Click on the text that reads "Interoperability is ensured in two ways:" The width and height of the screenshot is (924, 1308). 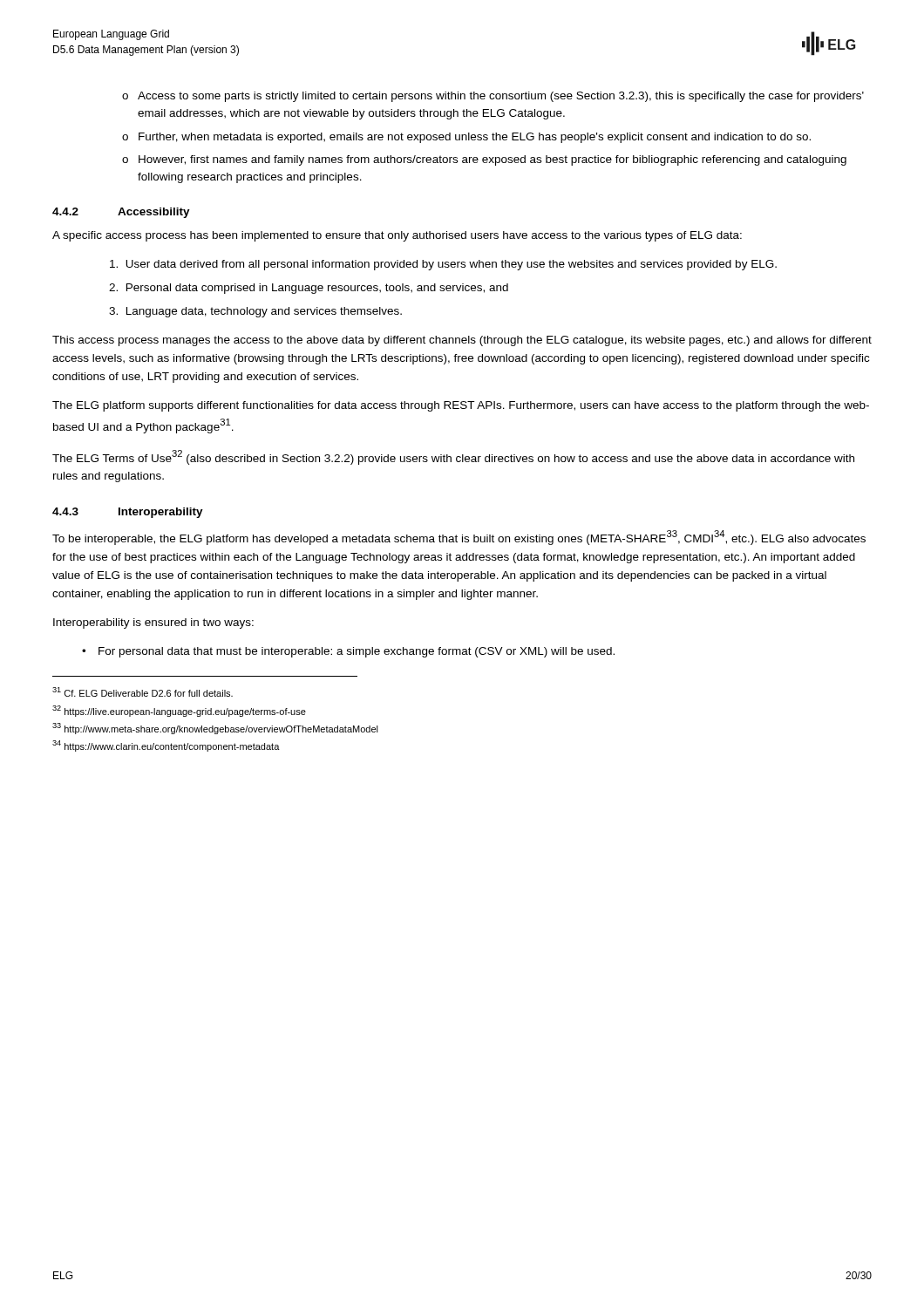click(x=153, y=623)
